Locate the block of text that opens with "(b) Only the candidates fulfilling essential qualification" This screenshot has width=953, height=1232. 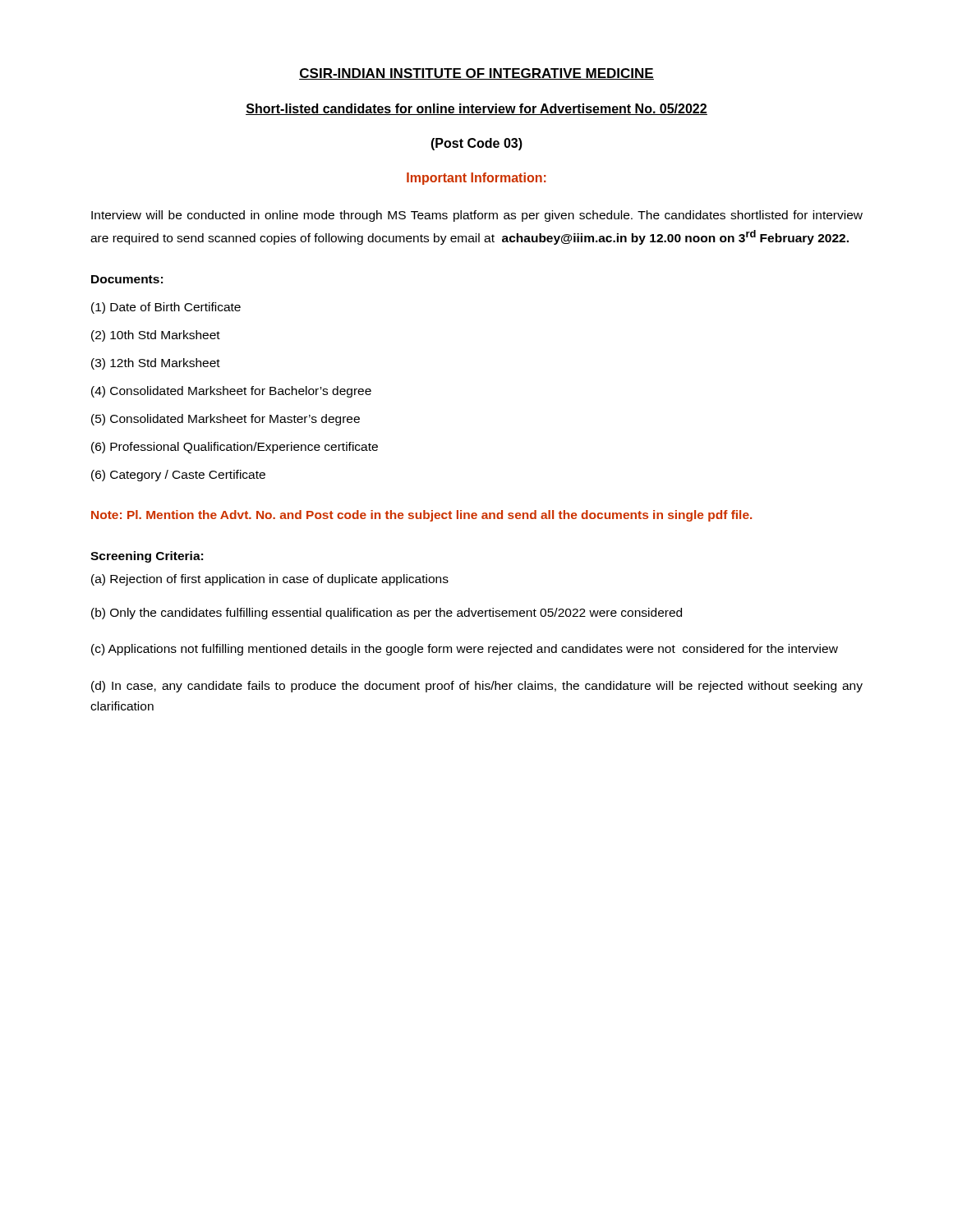(x=387, y=612)
